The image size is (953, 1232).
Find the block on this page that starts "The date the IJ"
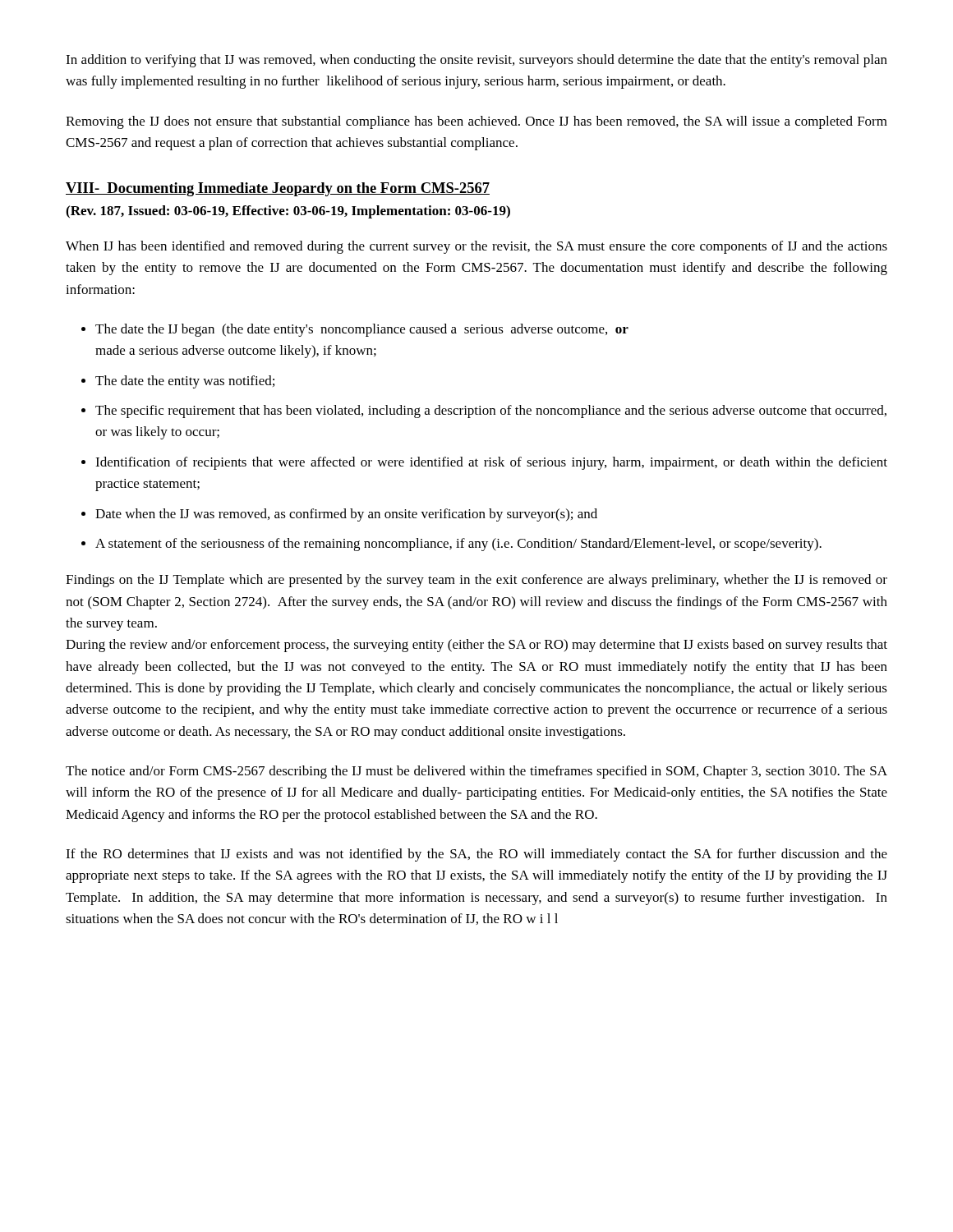click(362, 340)
